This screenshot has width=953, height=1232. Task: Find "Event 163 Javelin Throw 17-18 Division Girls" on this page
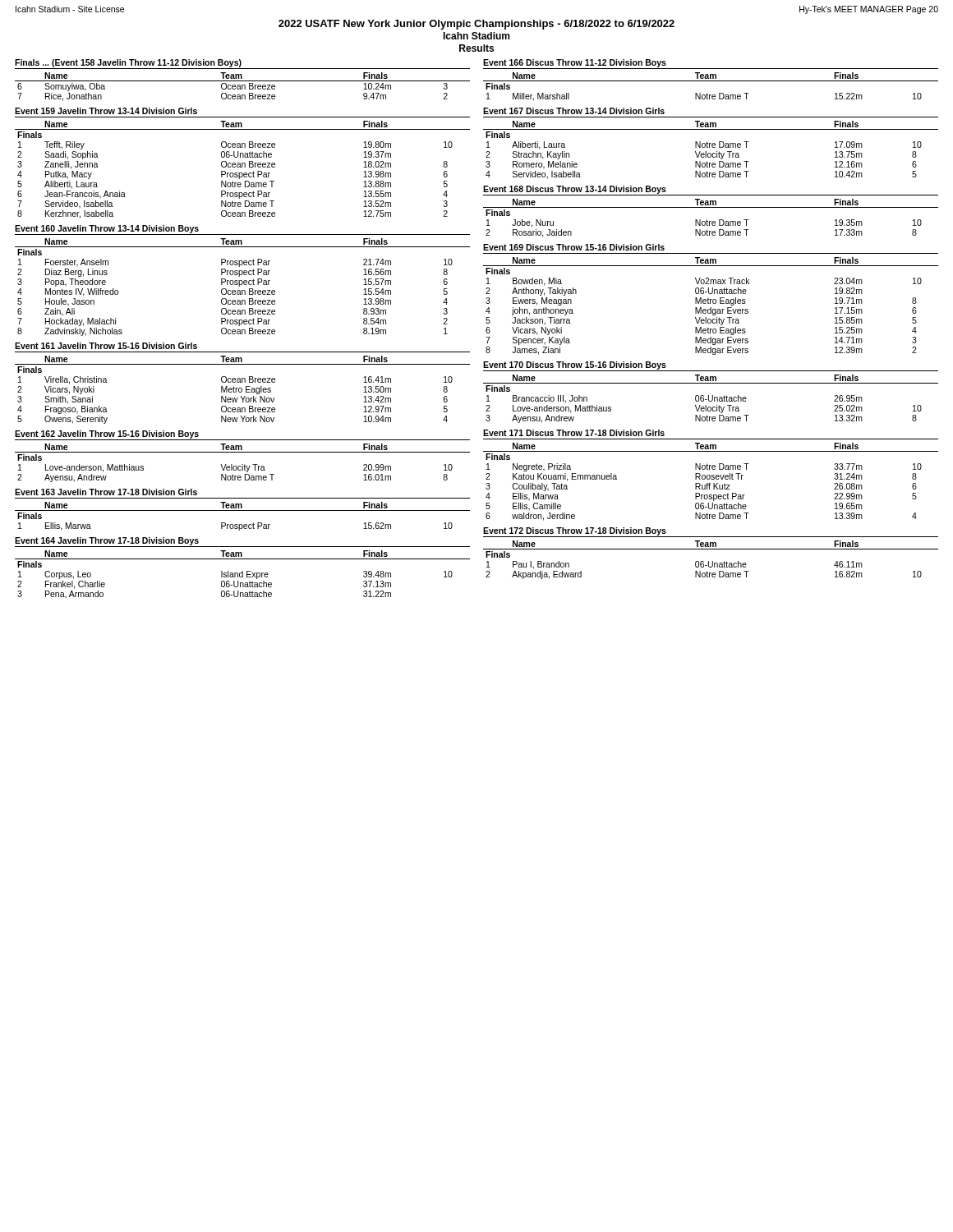(x=106, y=492)
